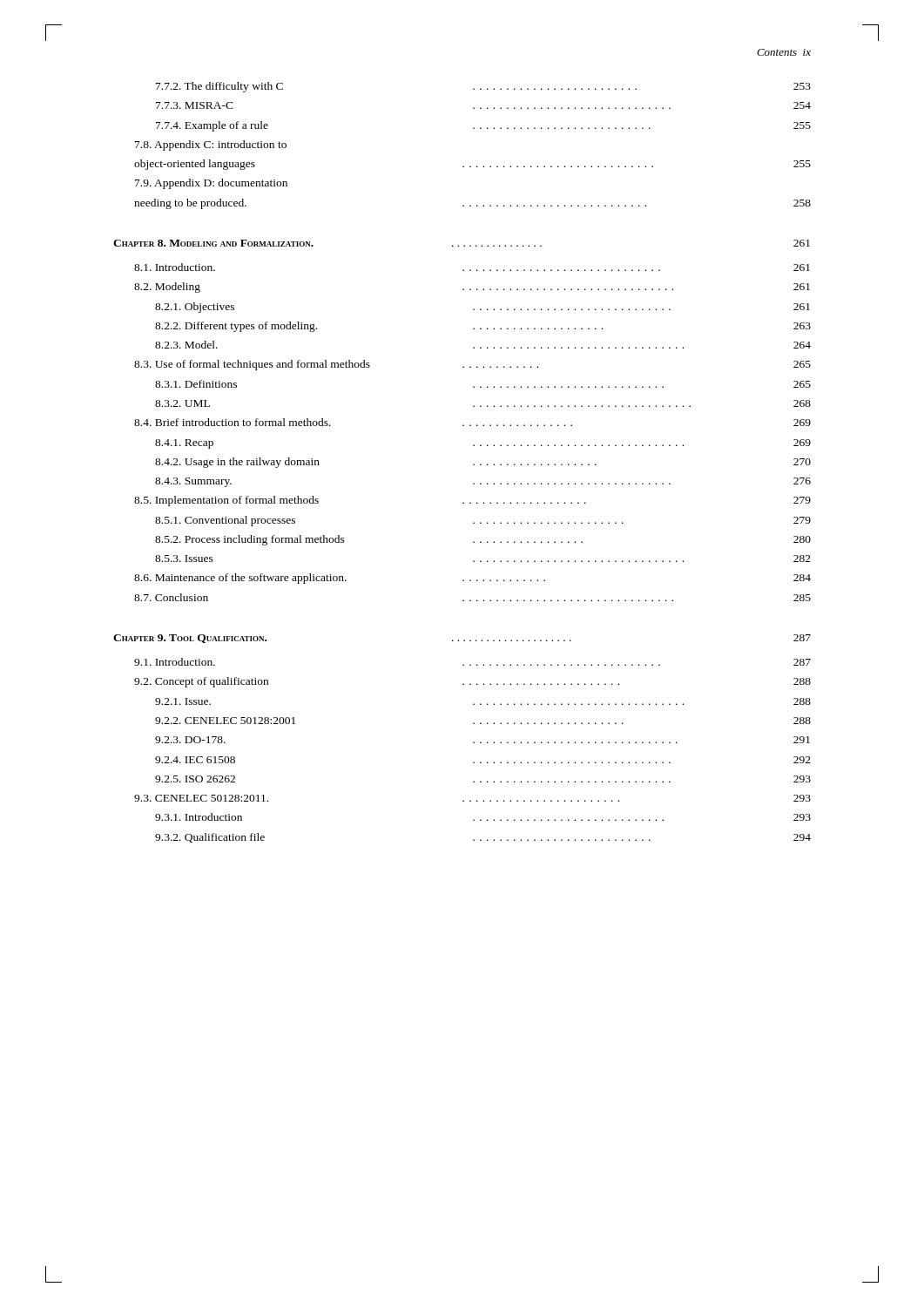Find the list item with the text "8.2. Modeling . . . ."
The width and height of the screenshot is (924, 1307).
(472, 287)
